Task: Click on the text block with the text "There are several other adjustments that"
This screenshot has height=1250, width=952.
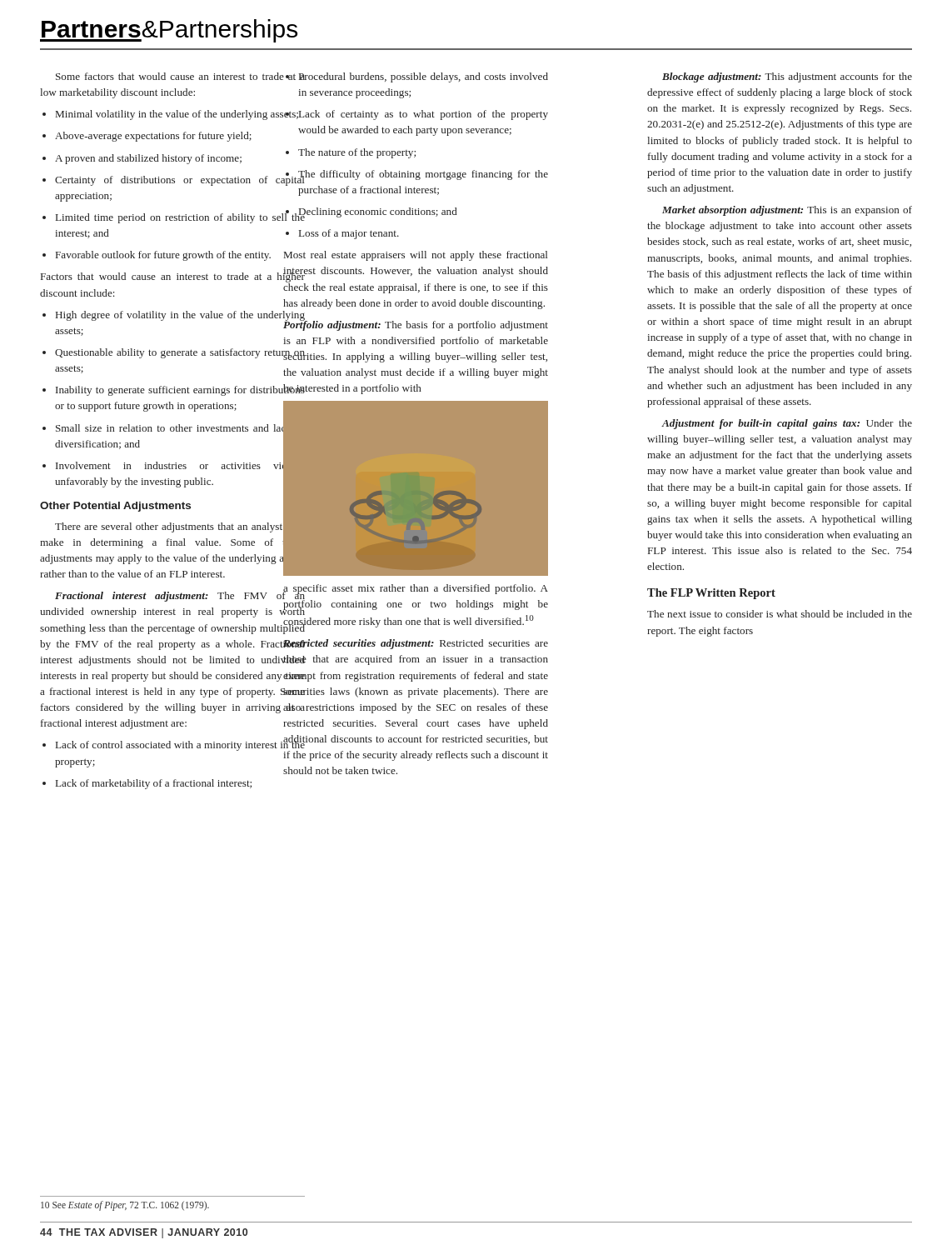Action: click(172, 550)
